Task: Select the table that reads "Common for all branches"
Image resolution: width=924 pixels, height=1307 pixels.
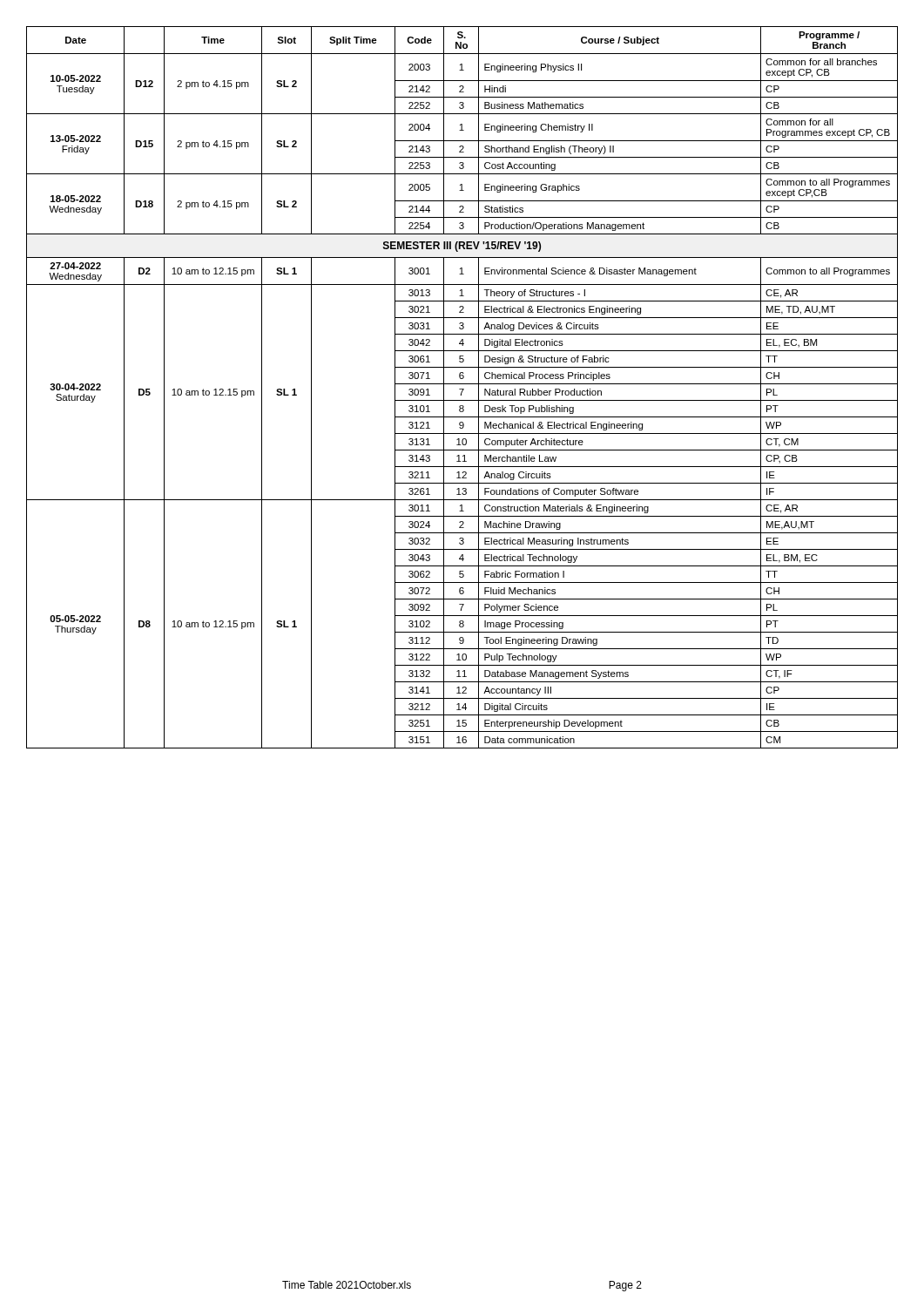Action: 462,387
